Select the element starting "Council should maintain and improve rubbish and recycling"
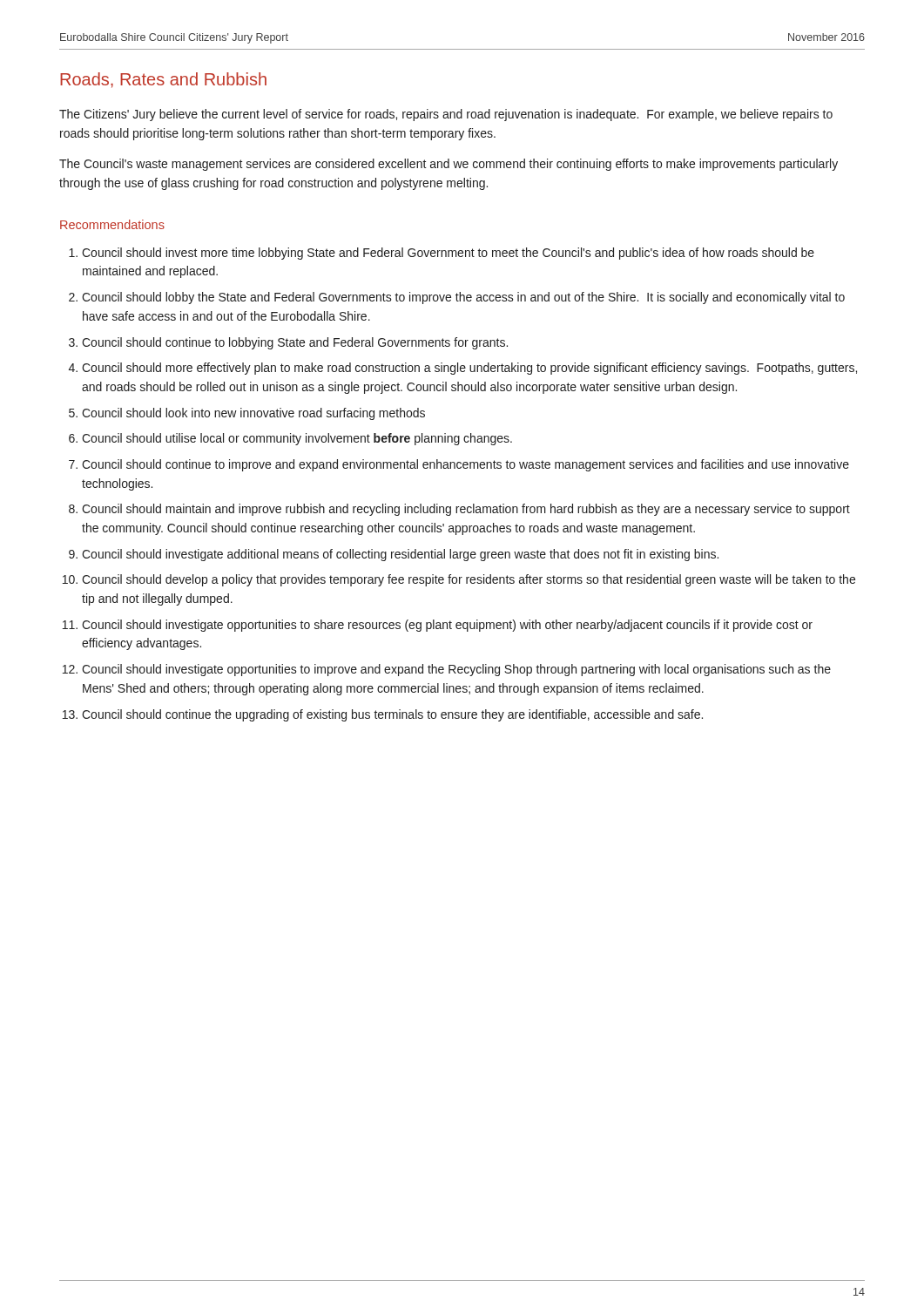The height and width of the screenshot is (1307, 924). click(466, 519)
